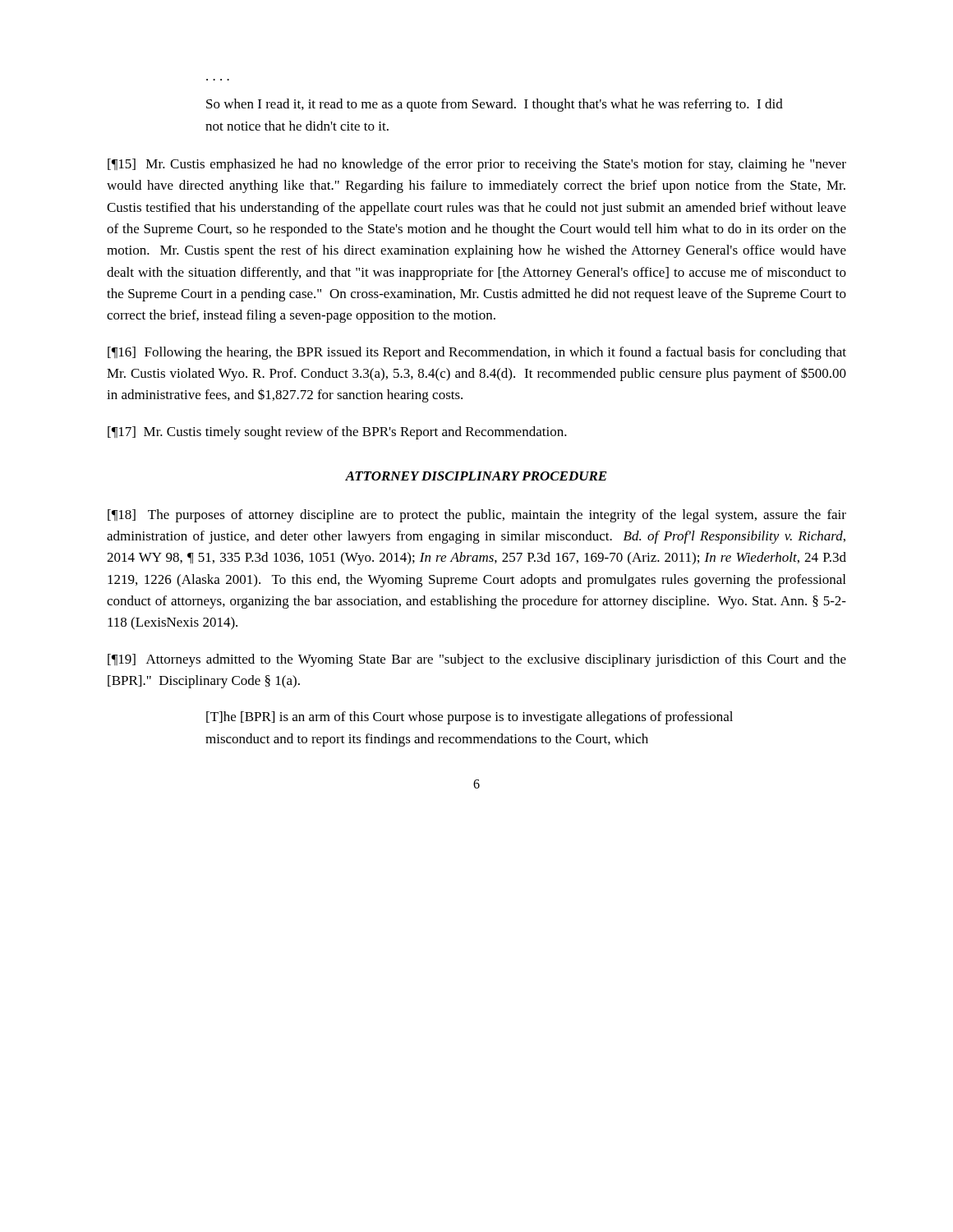Navigate to the text block starting "[¶15] Mr. Custis emphasized he had no"
The width and height of the screenshot is (953, 1232).
pyautogui.click(x=476, y=240)
